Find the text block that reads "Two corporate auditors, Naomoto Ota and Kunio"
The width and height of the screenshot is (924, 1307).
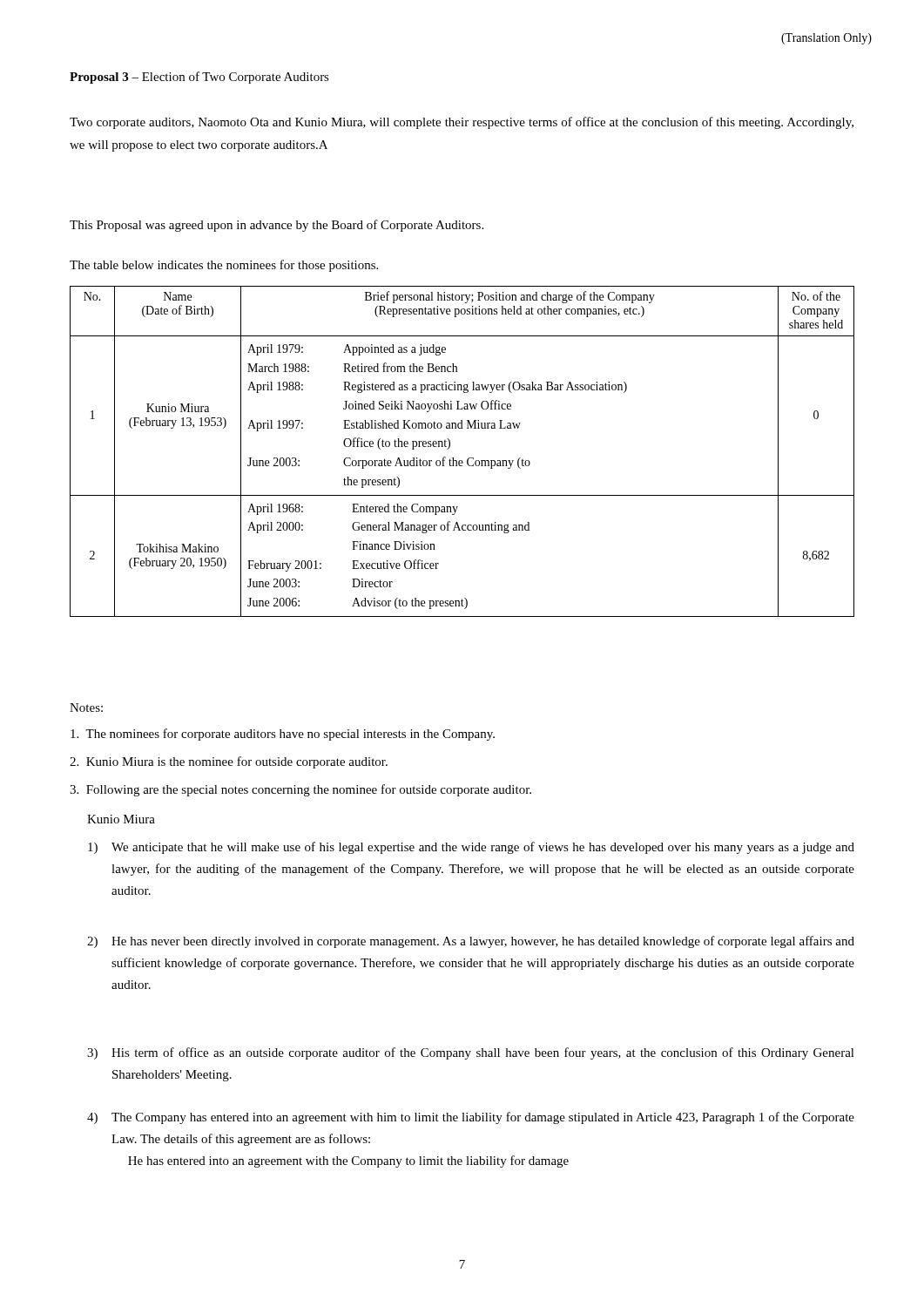[462, 133]
